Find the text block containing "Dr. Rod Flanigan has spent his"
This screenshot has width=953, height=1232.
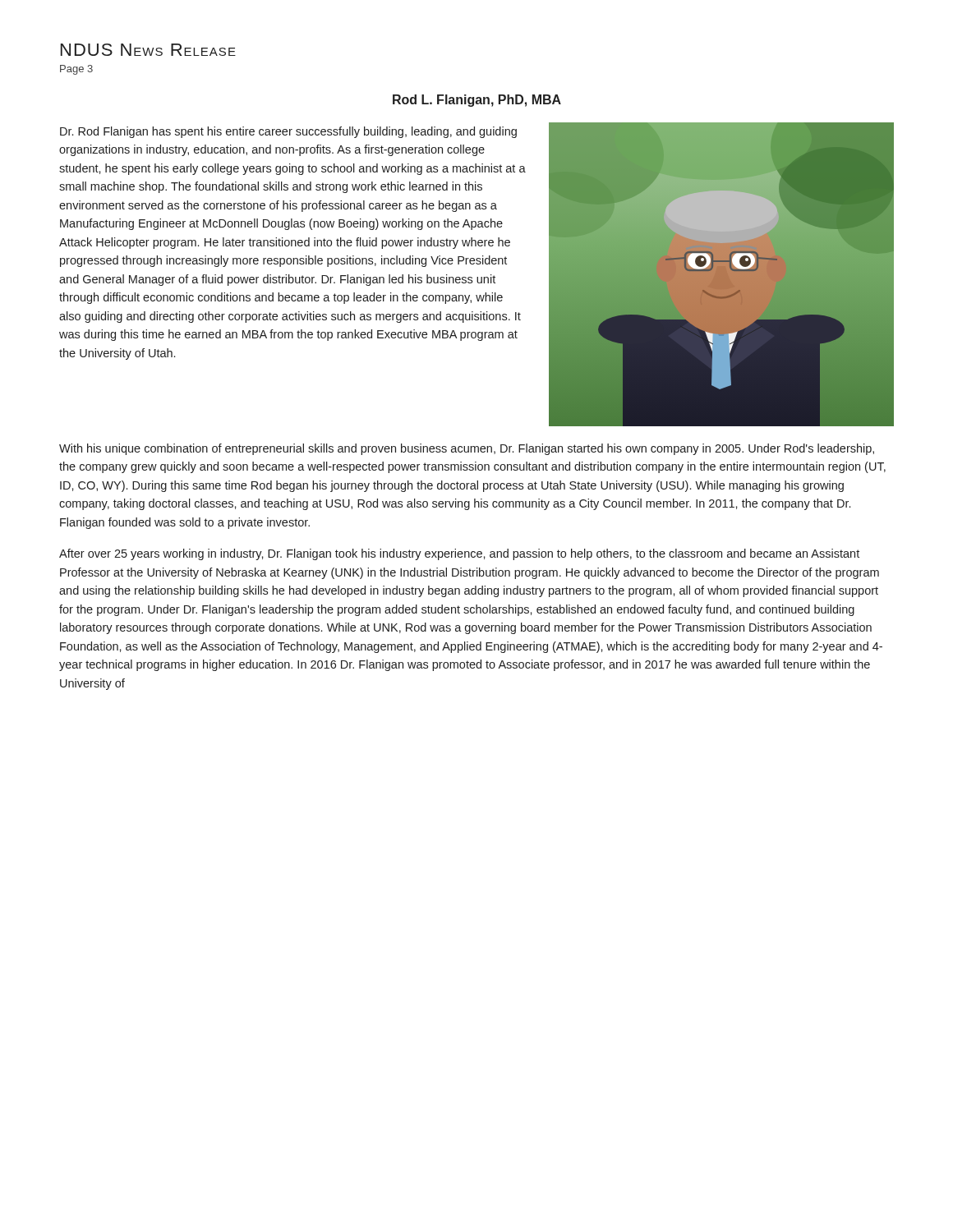point(292,242)
